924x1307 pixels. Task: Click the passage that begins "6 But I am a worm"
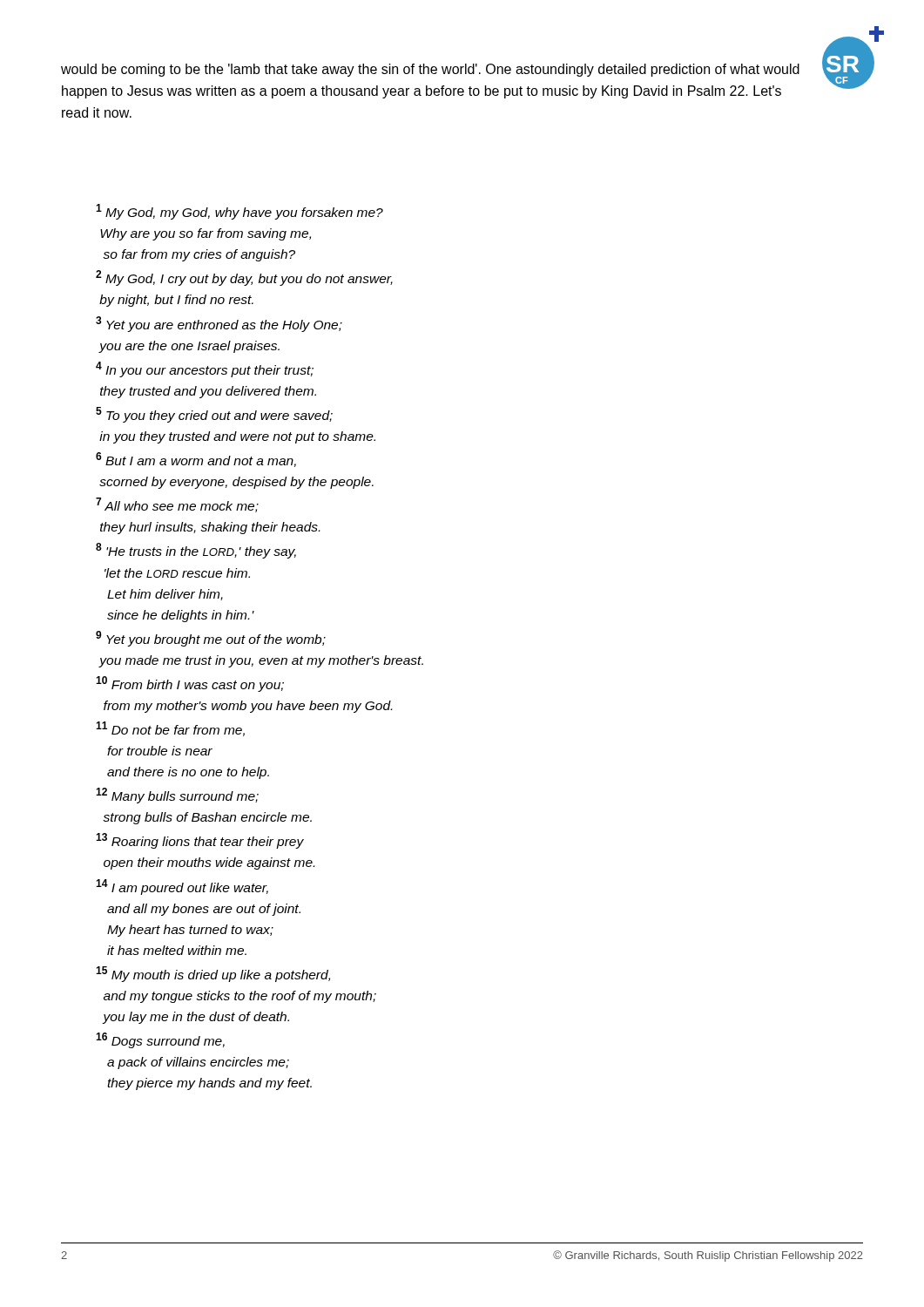[x=235, y=470]
